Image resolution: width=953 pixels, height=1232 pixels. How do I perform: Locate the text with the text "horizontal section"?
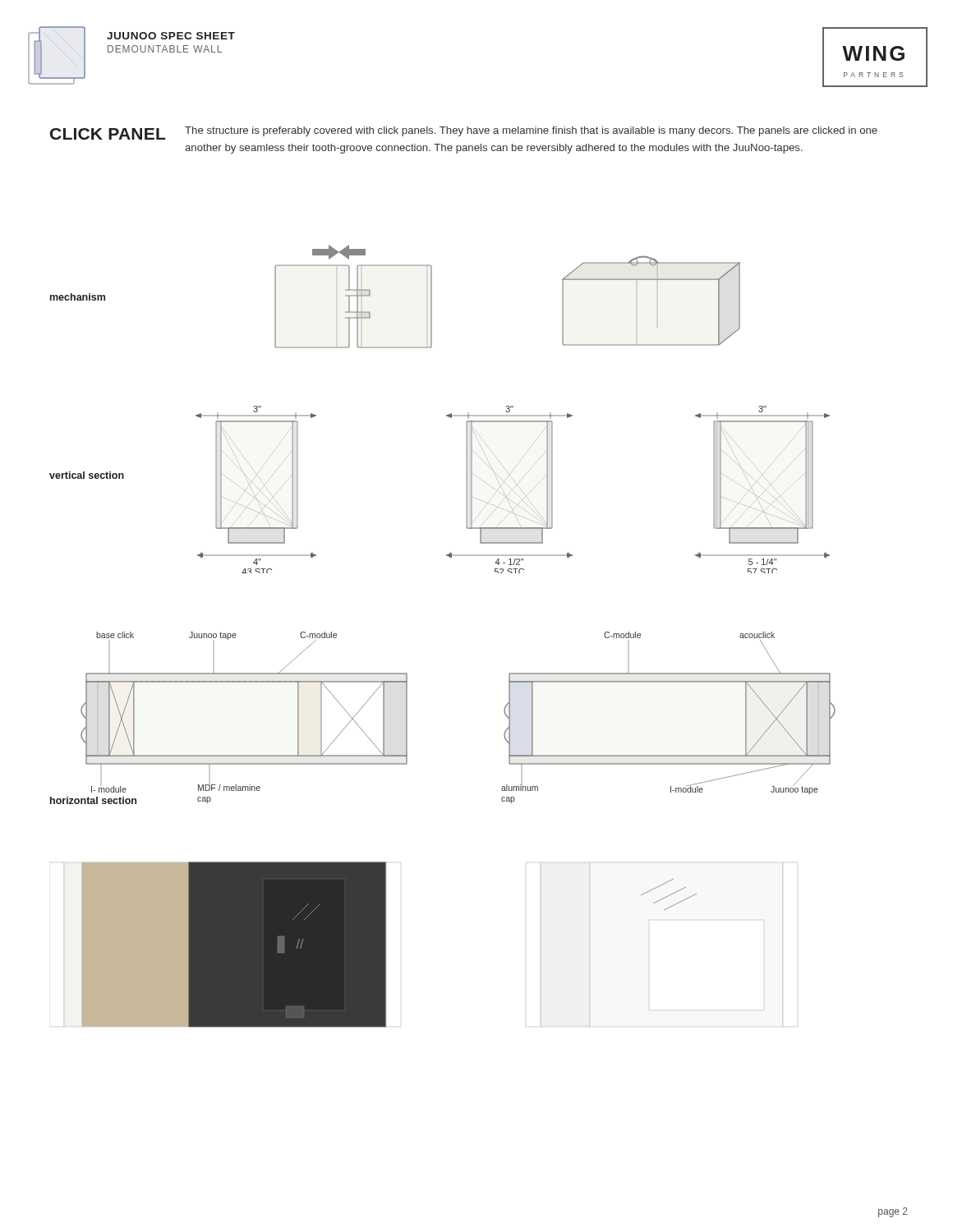[93, 801]
